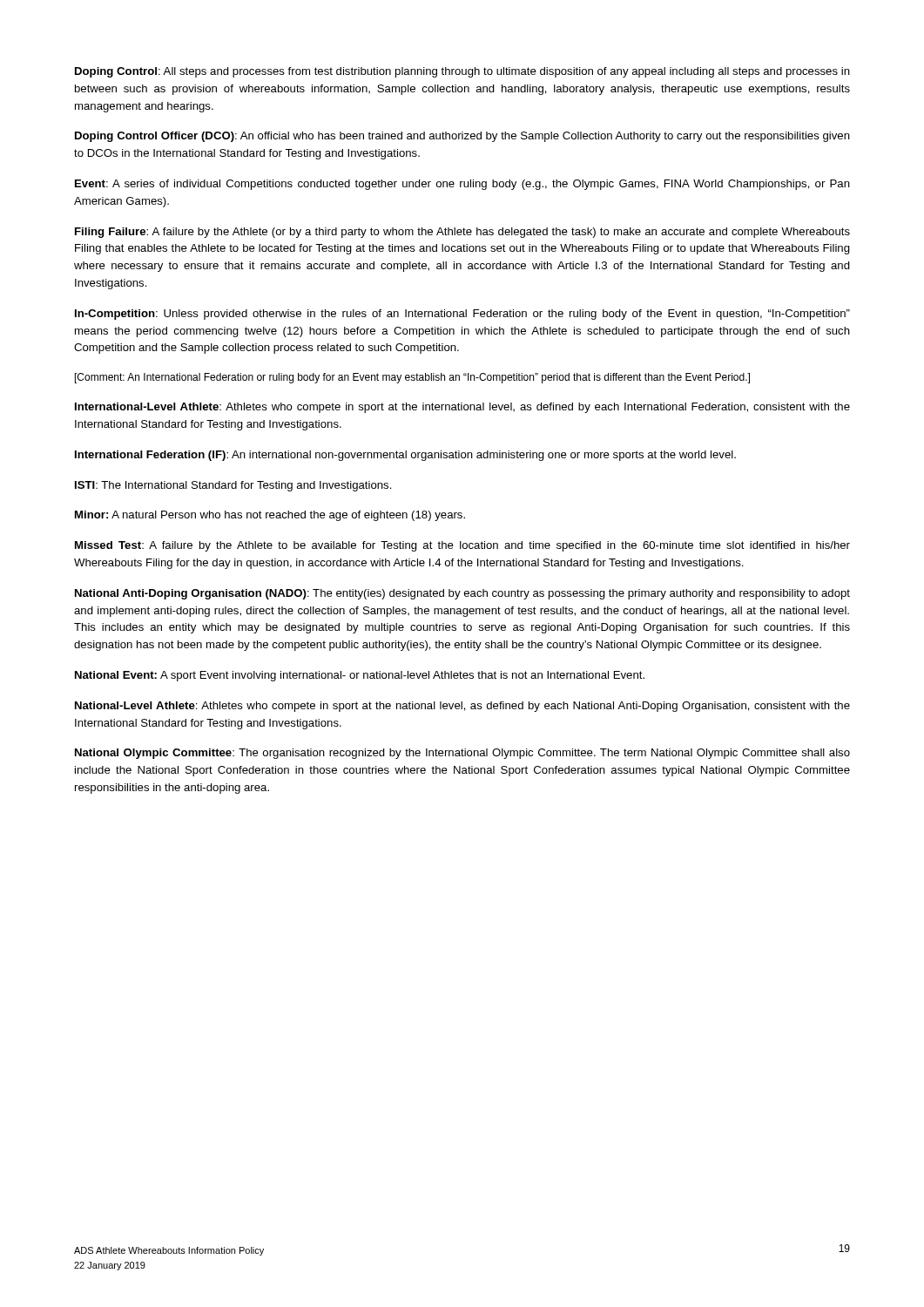Find the text block containing "National-Level Athlete: Athletes who"

(x=462, y=714)
